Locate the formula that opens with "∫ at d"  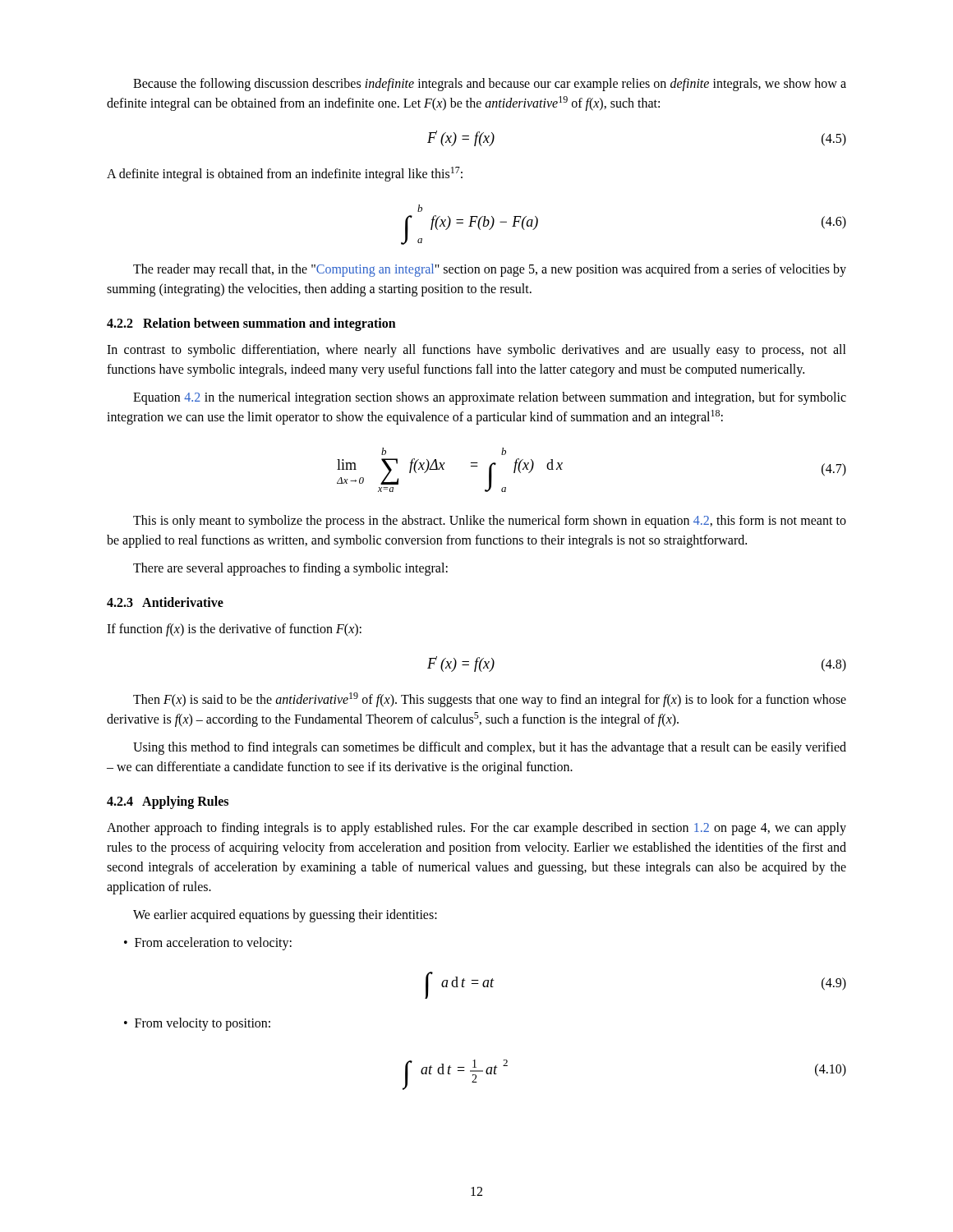476,1069
